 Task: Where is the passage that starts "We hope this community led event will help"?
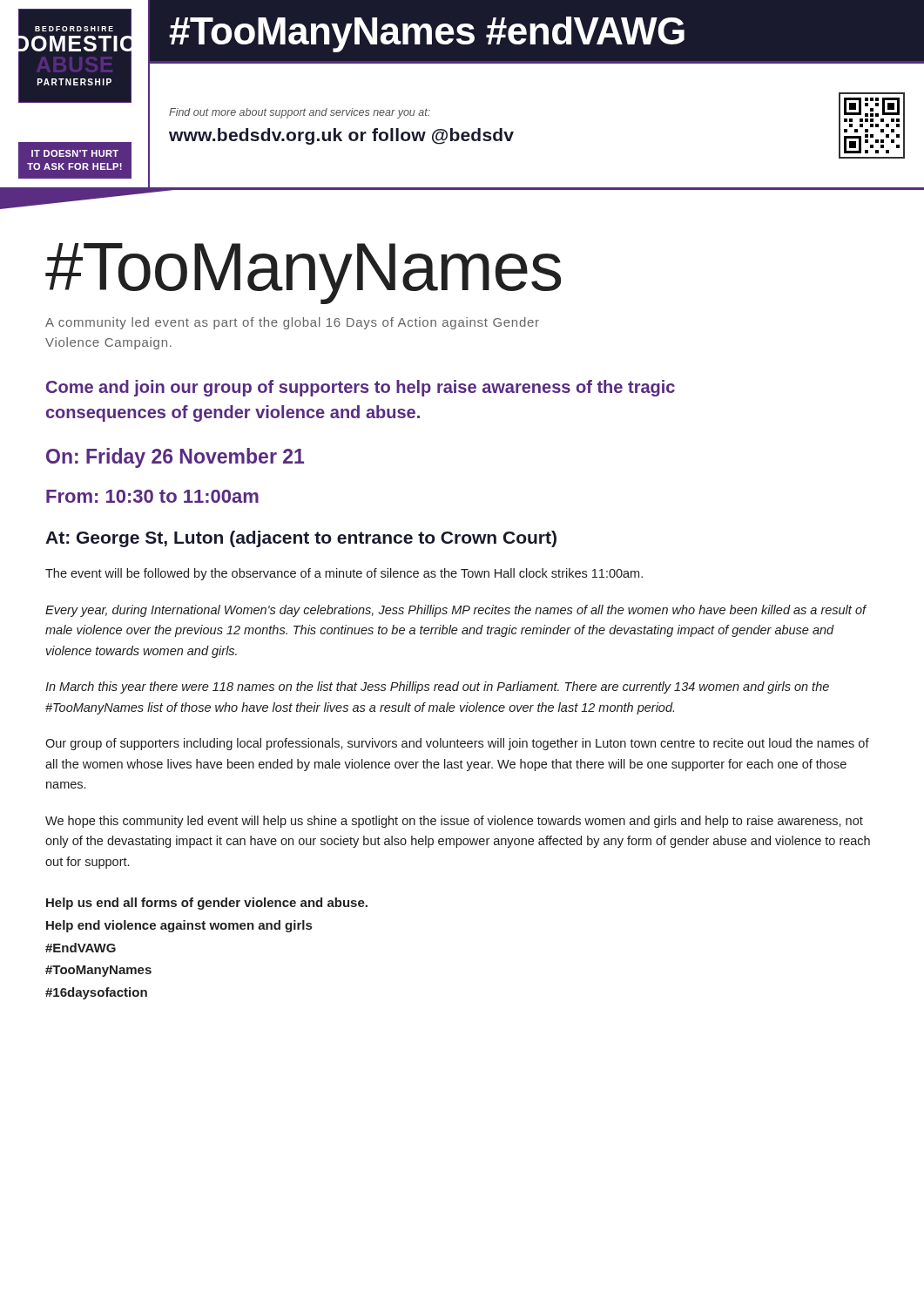click(x=458, y=841)
